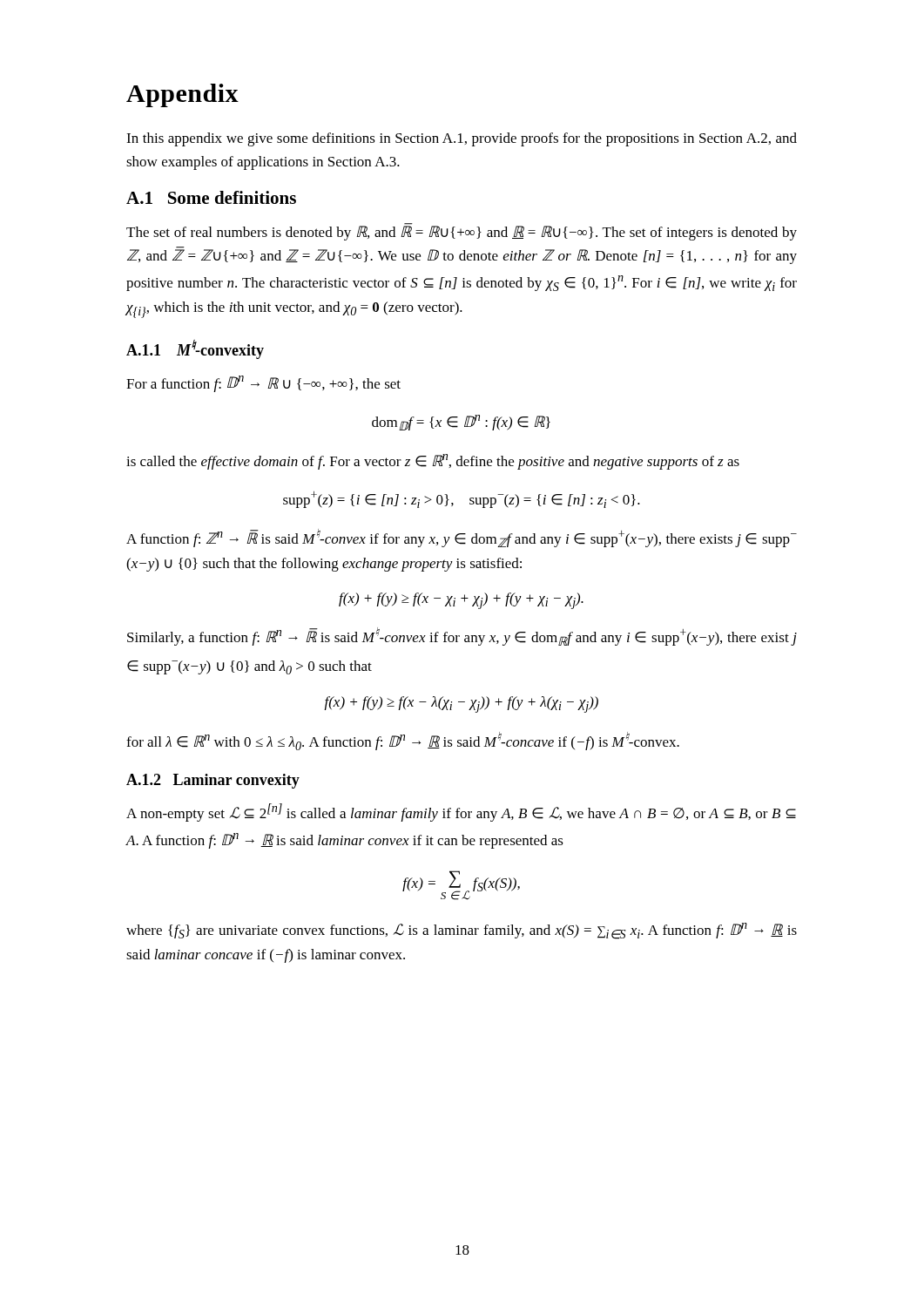This screenshot has height=1307, width=924.
Task: Find "A.1.2 Laminar convexity" on this page
Action: [213, 780]
